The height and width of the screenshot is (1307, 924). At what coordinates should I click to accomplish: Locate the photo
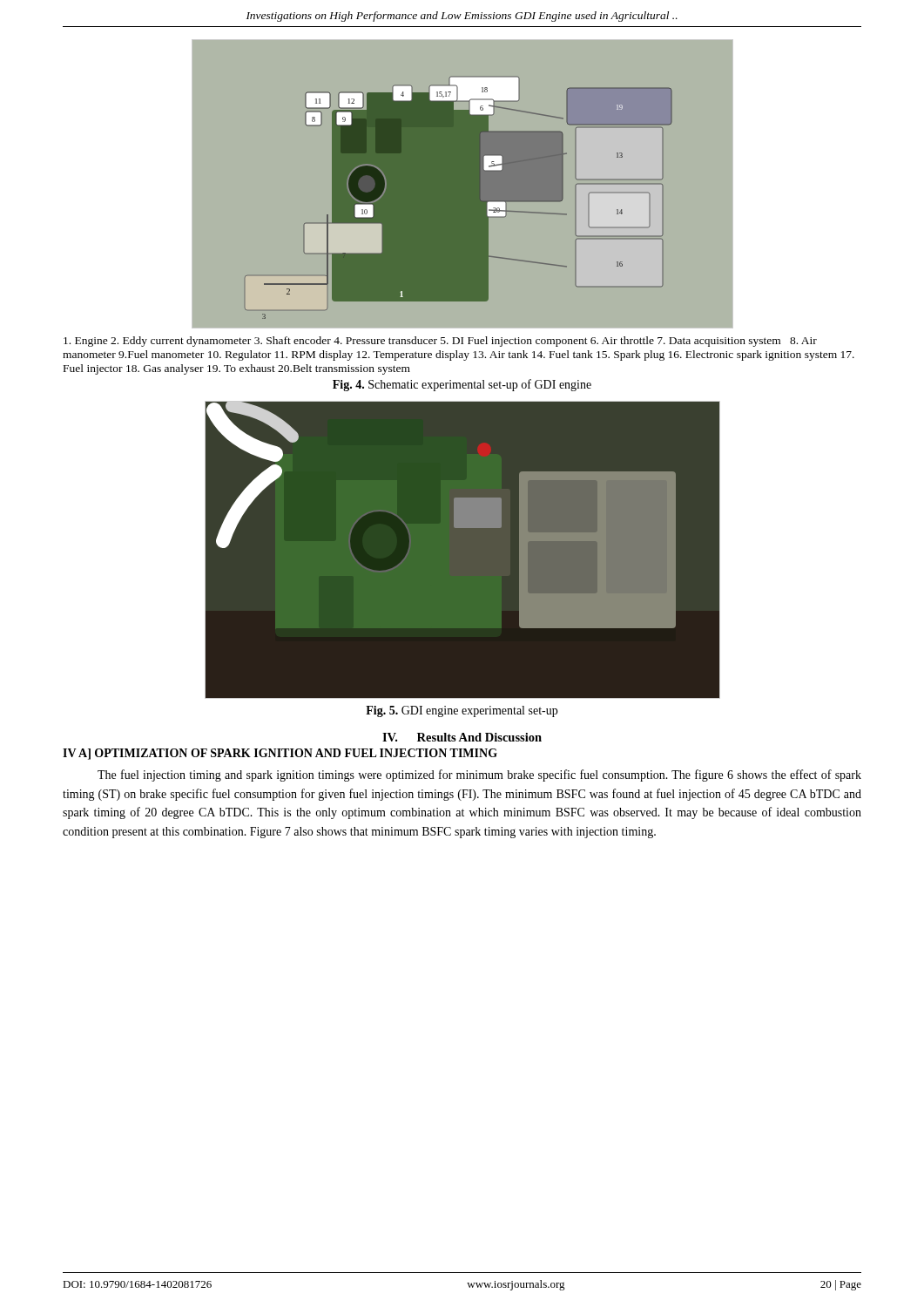coord(462,550)
